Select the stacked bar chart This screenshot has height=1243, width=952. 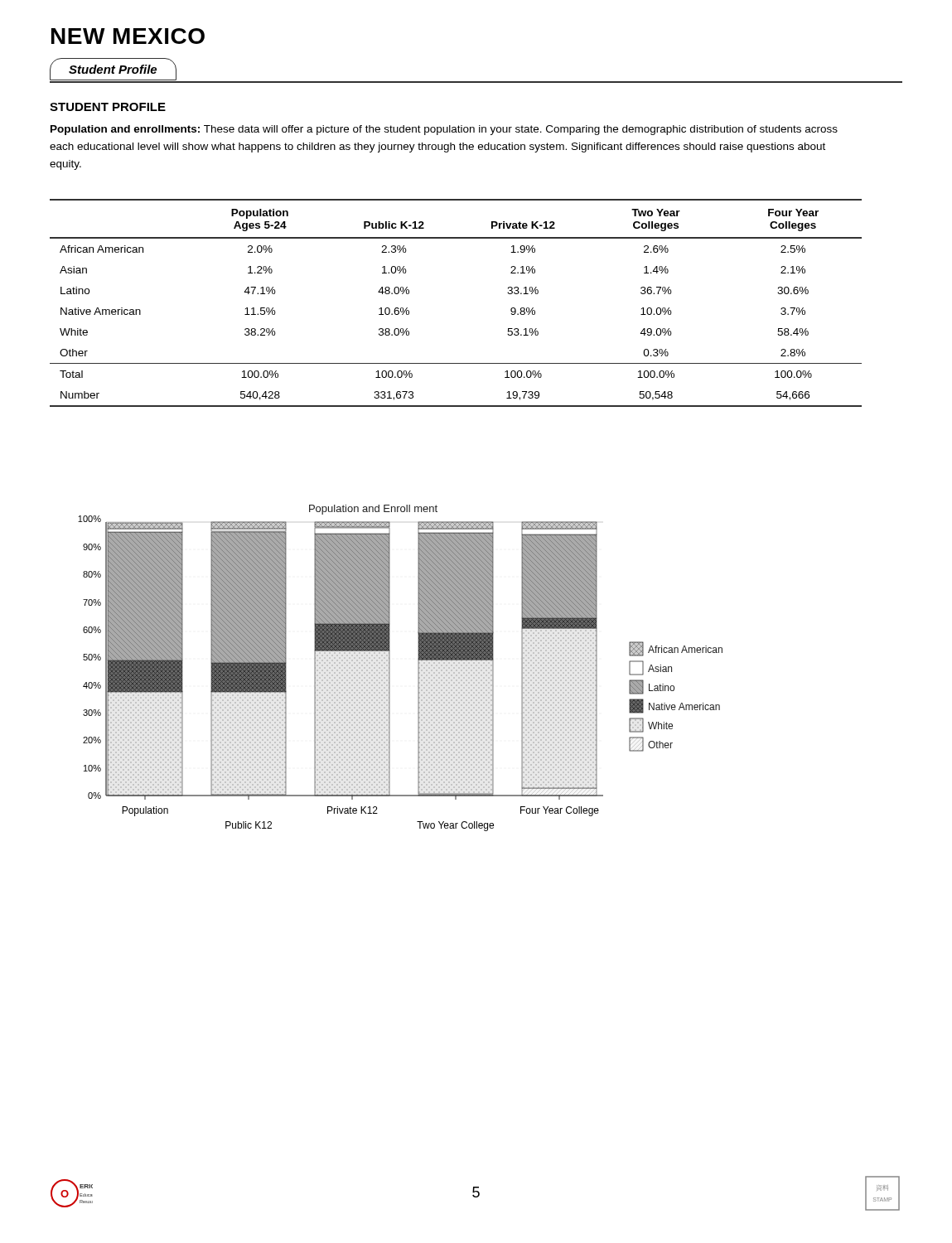[x=456, y=677]
